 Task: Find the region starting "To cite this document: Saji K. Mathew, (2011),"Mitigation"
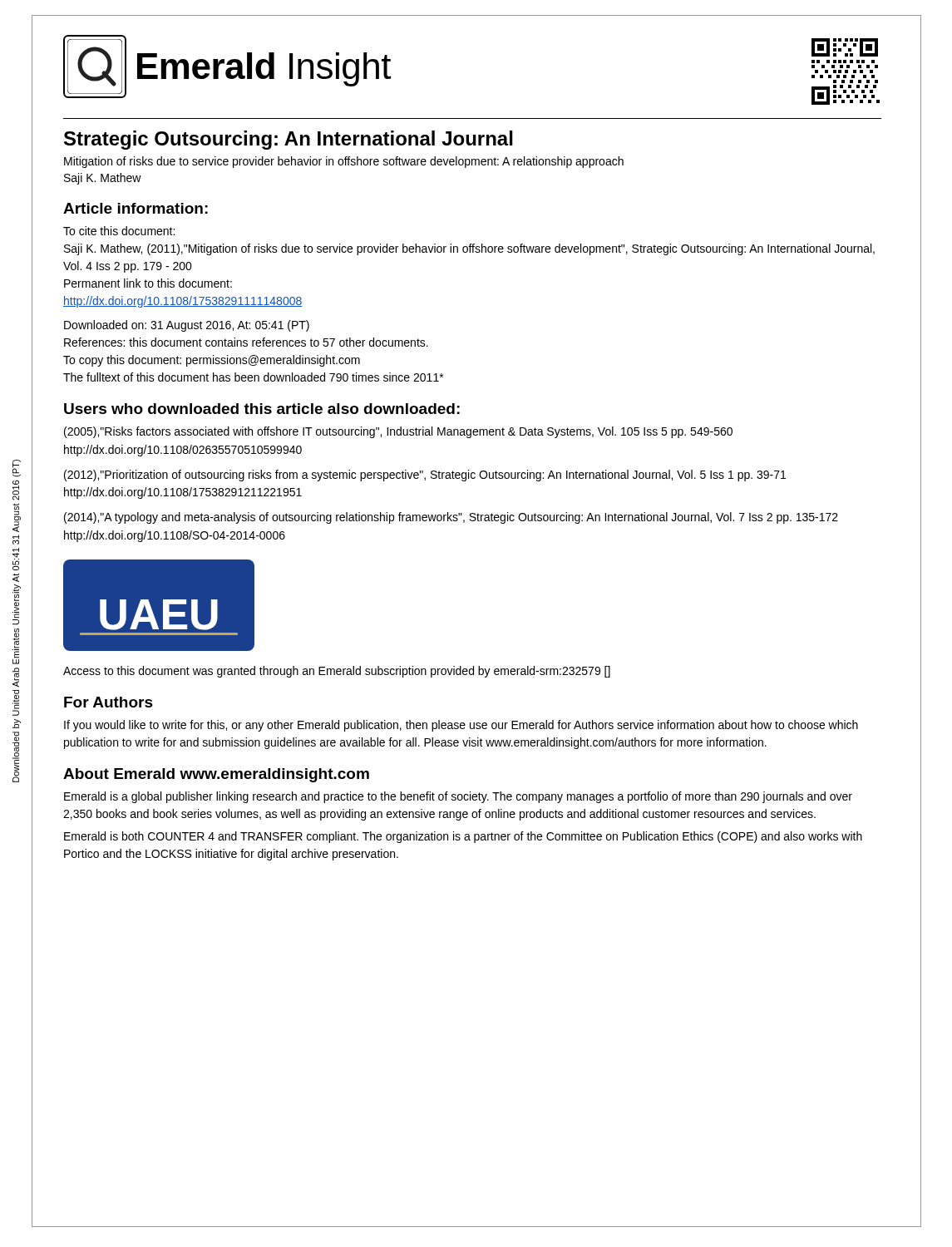point(119,231)
